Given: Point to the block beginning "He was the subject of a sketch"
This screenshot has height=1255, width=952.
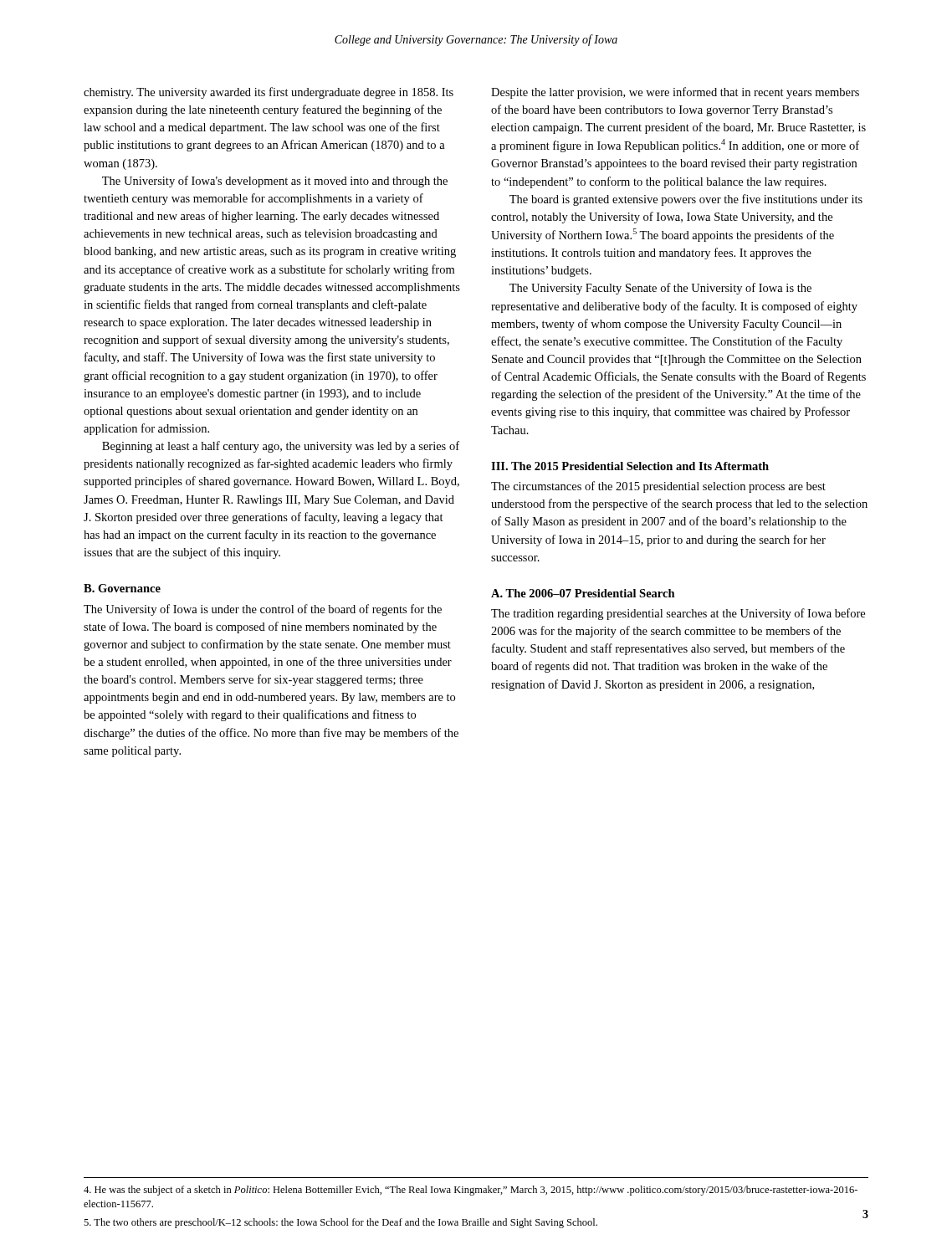Looking at the screenshot, I should point(476,1206).
